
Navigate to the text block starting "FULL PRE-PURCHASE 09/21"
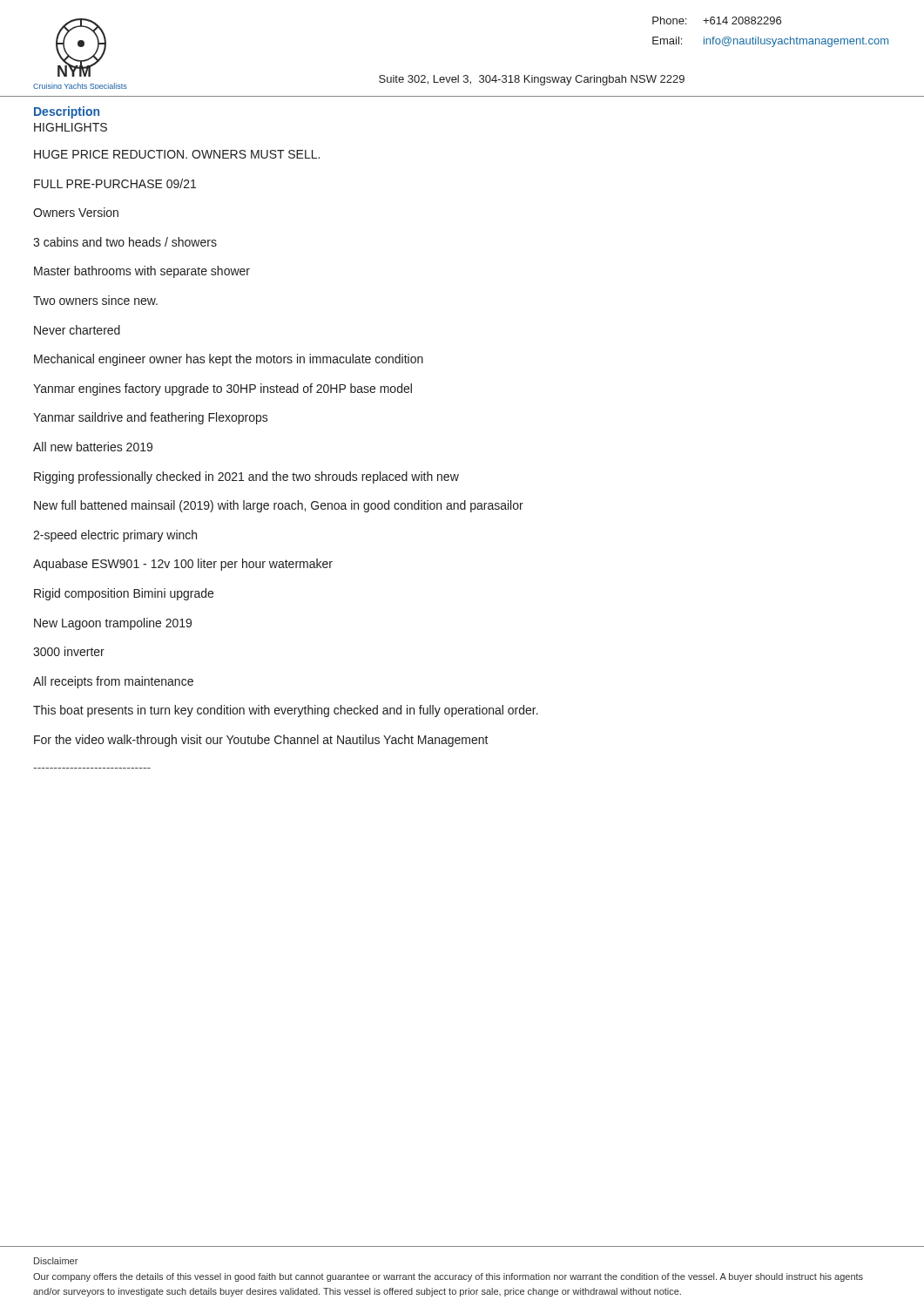pyautogui.click(x=115, y=184)
